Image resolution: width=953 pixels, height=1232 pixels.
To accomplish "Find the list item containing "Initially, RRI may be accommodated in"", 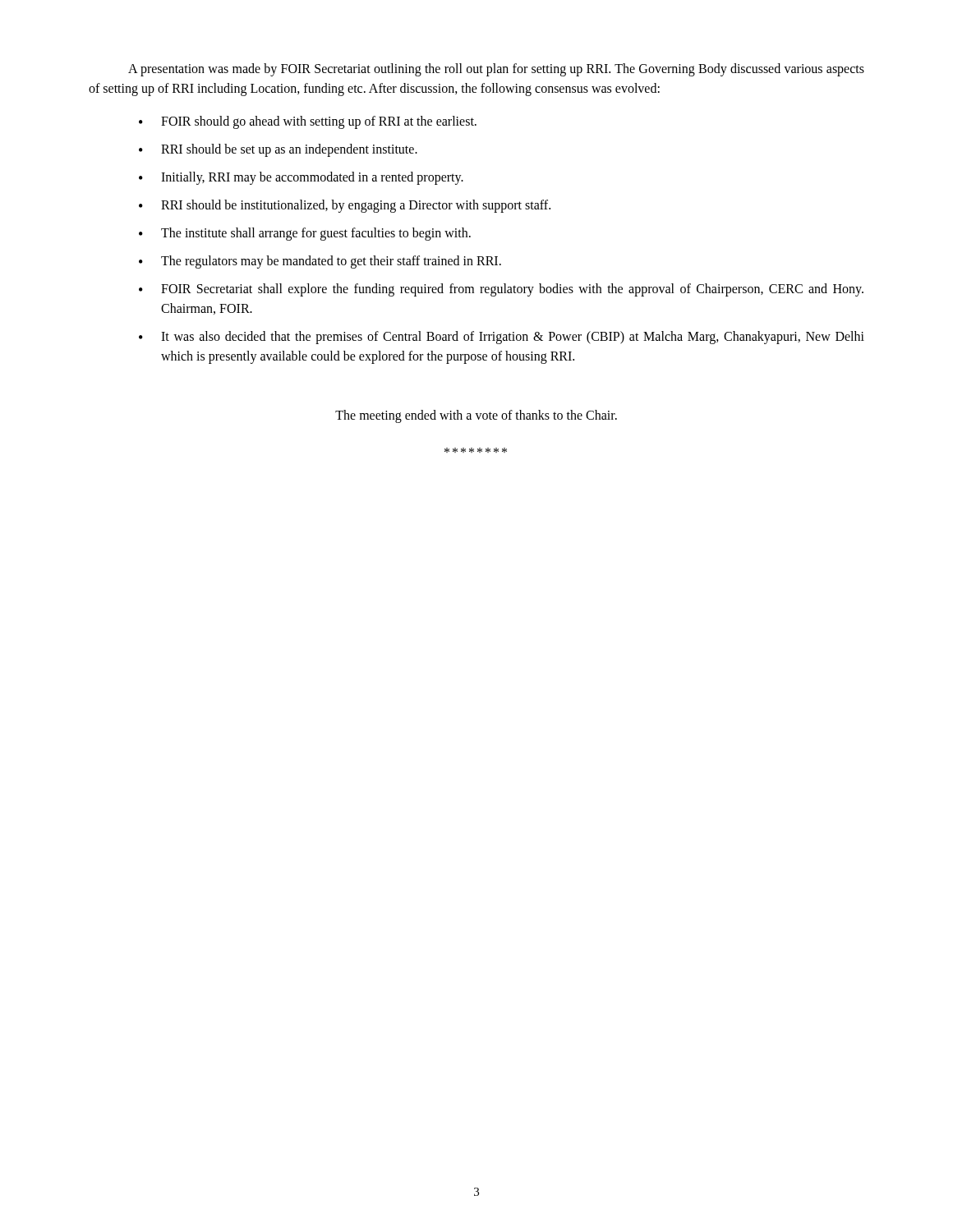I will pos(312,177).
